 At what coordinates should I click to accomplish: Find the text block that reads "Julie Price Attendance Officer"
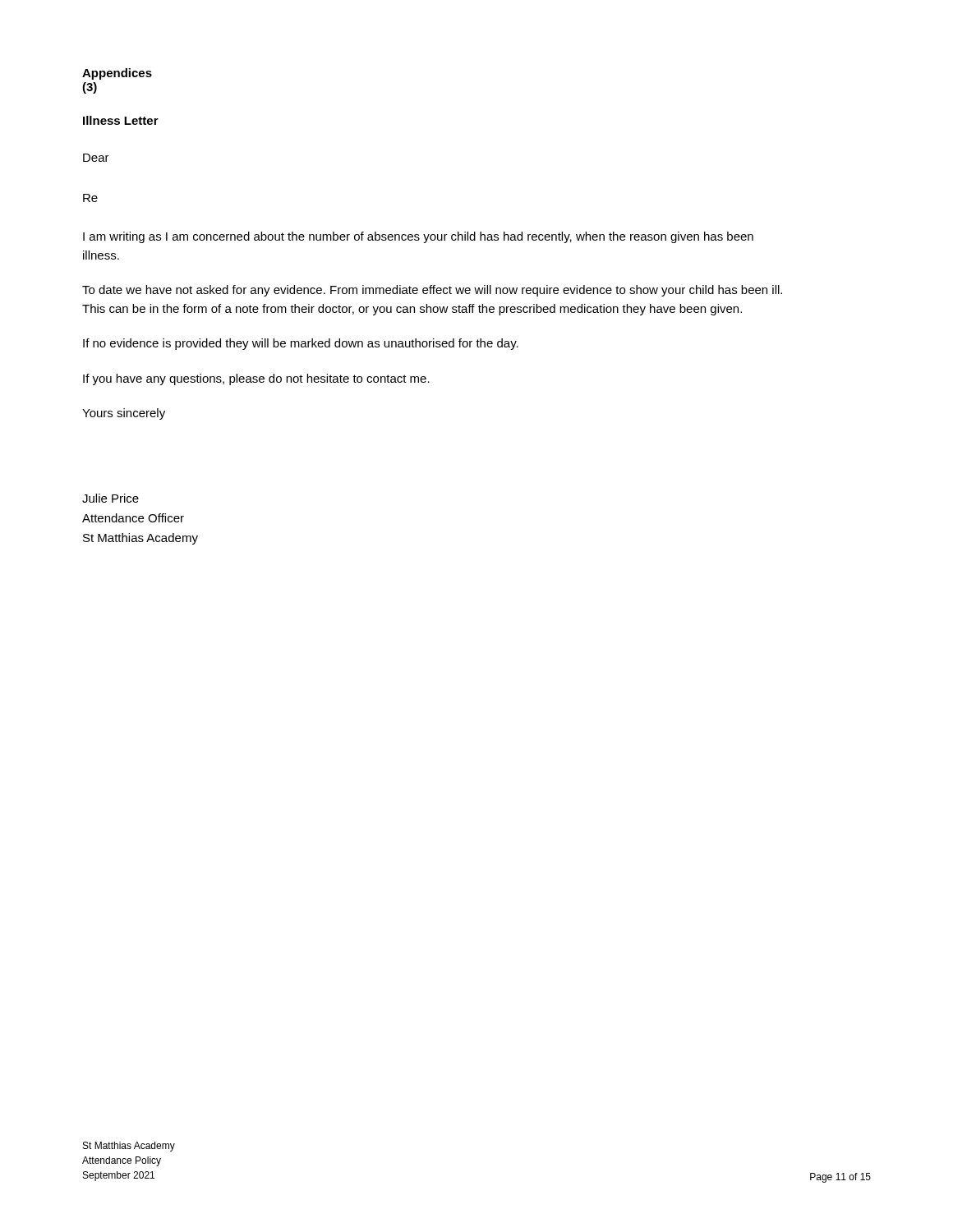(140, 517)
